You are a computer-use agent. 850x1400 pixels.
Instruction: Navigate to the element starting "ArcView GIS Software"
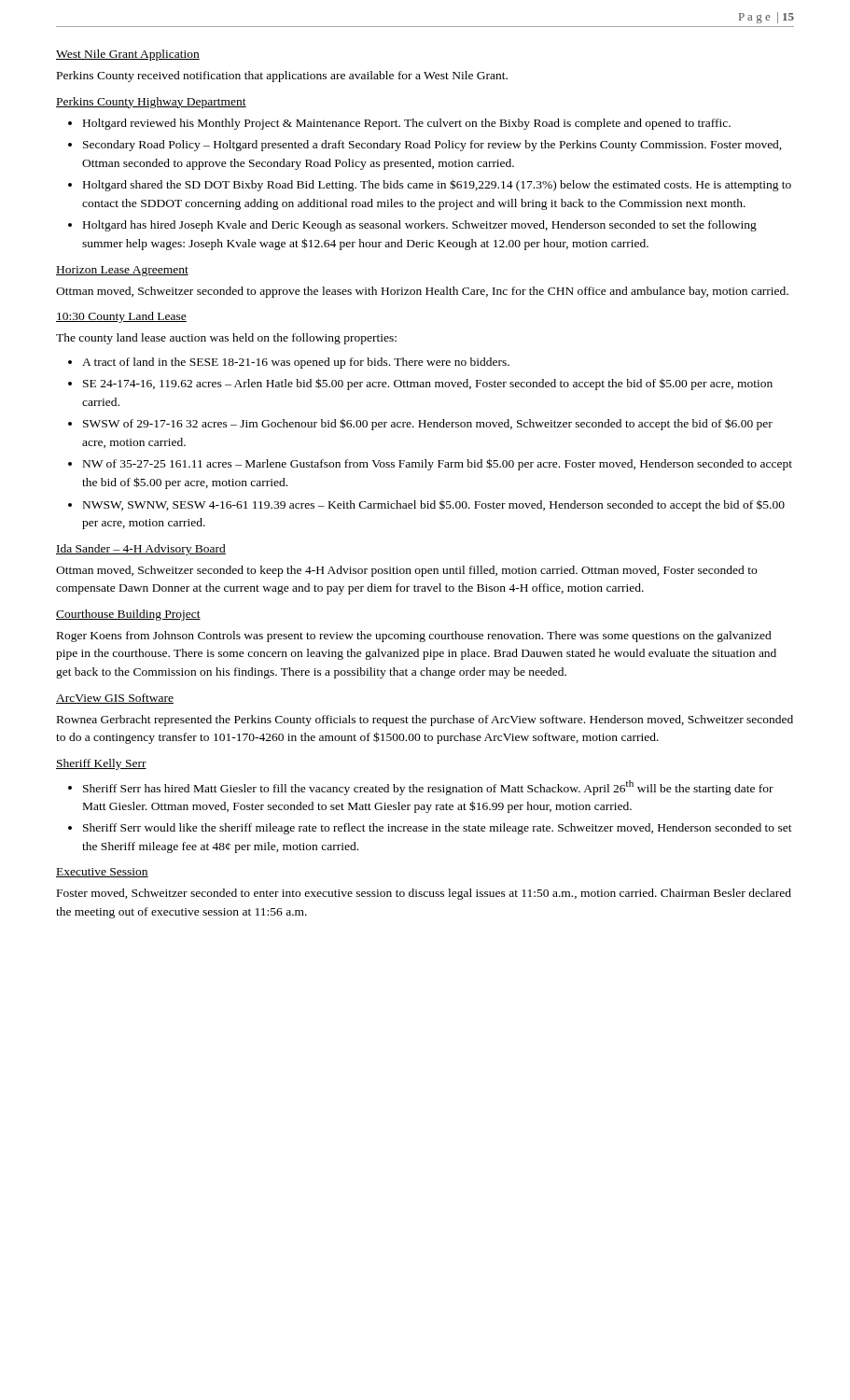coord(115,697)
